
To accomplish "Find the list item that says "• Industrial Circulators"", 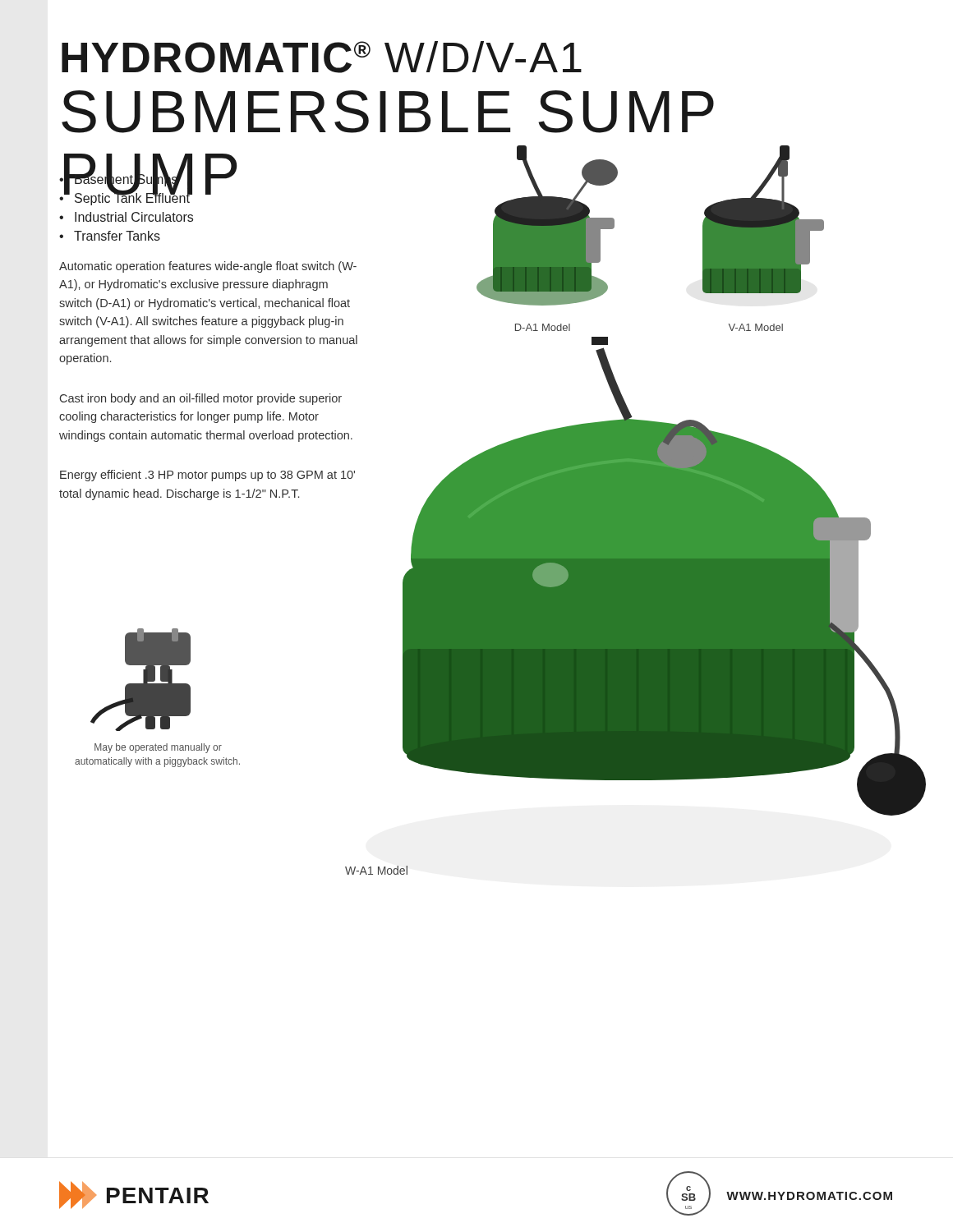I will tap(126, 218).
